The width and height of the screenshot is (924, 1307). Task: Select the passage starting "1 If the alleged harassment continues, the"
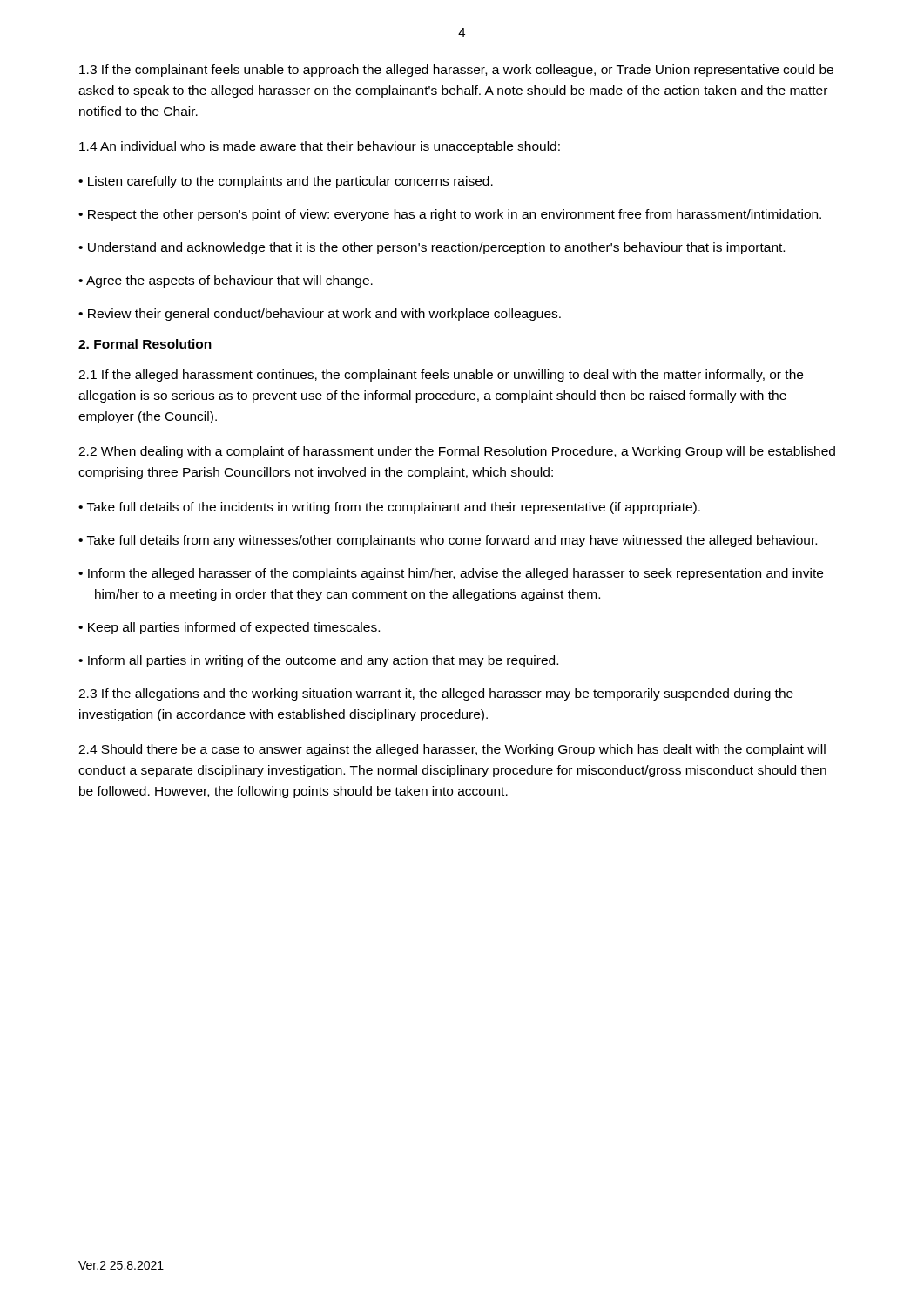tap(441, 395)
